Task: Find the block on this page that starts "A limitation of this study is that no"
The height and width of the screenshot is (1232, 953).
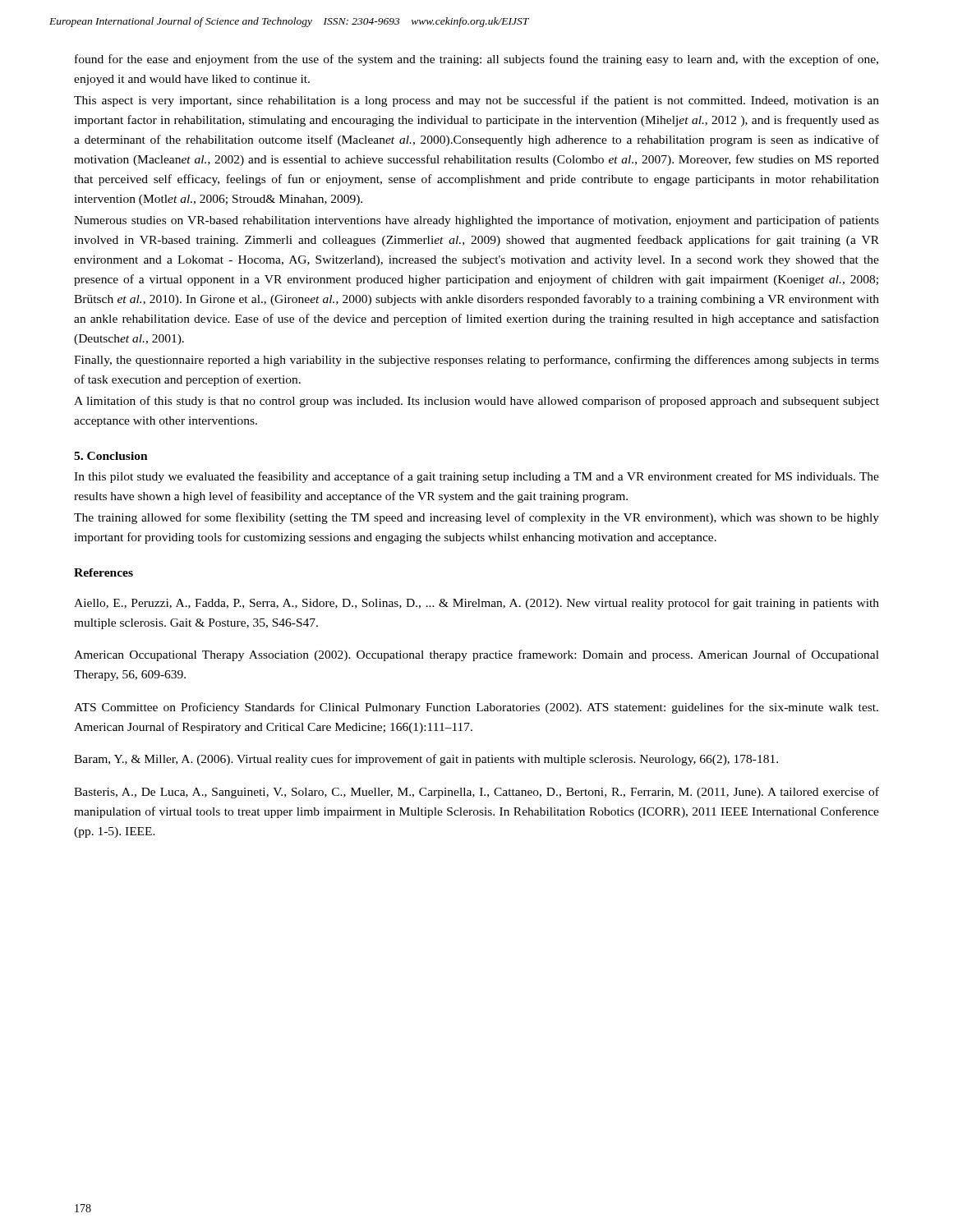Action: 476,411
